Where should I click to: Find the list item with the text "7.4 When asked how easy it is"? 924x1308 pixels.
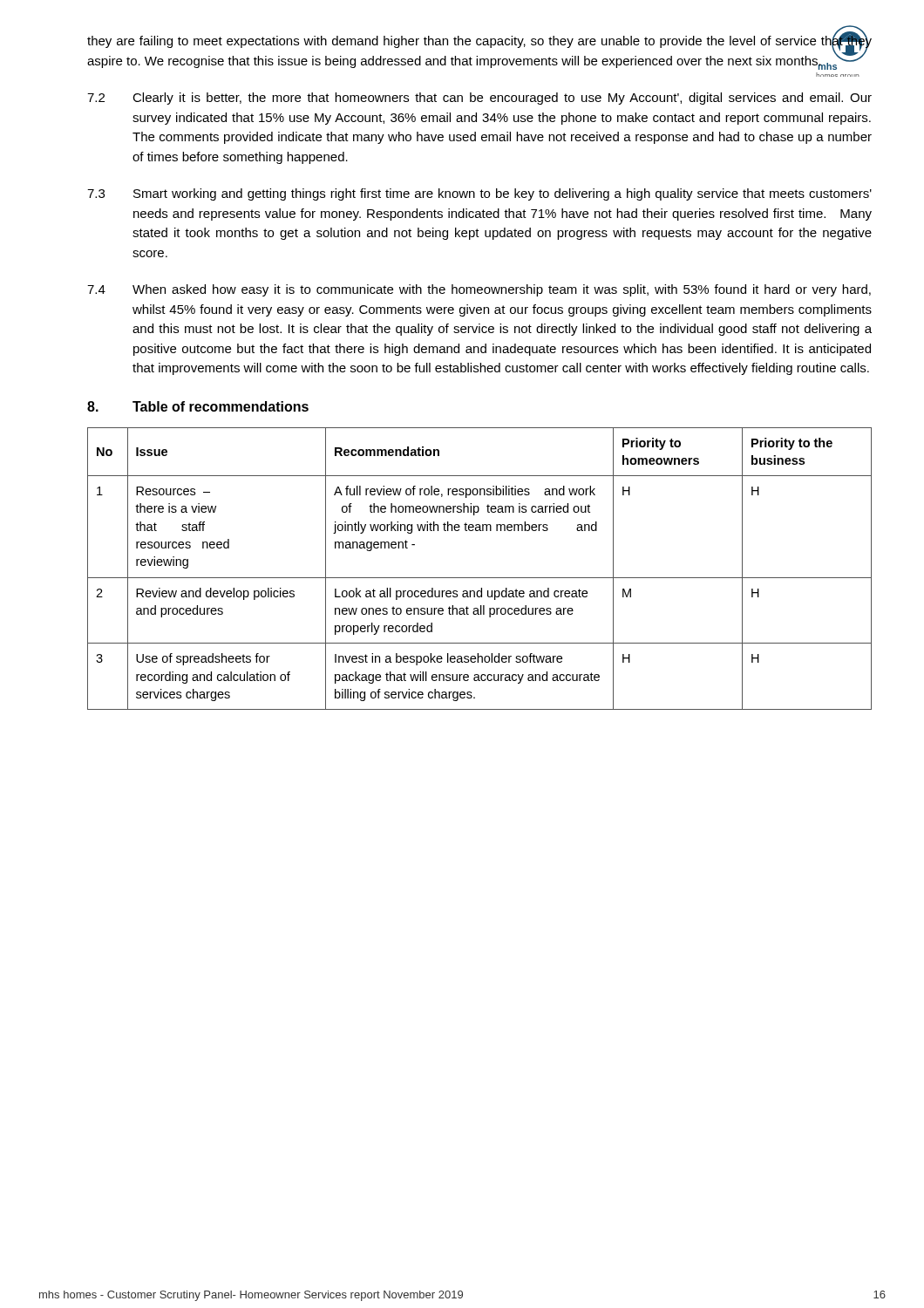pos(479,329)
